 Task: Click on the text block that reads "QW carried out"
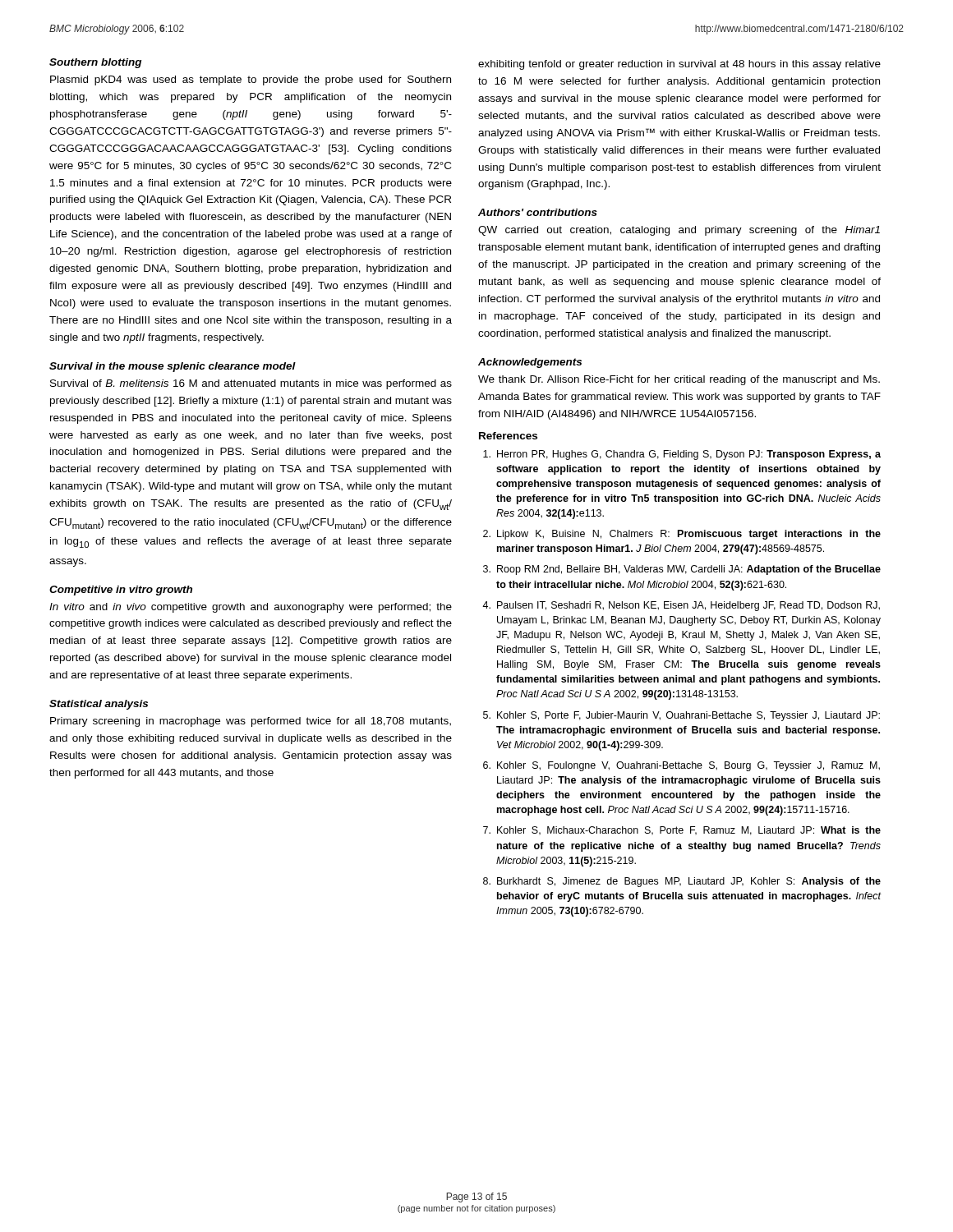(679, 282)
